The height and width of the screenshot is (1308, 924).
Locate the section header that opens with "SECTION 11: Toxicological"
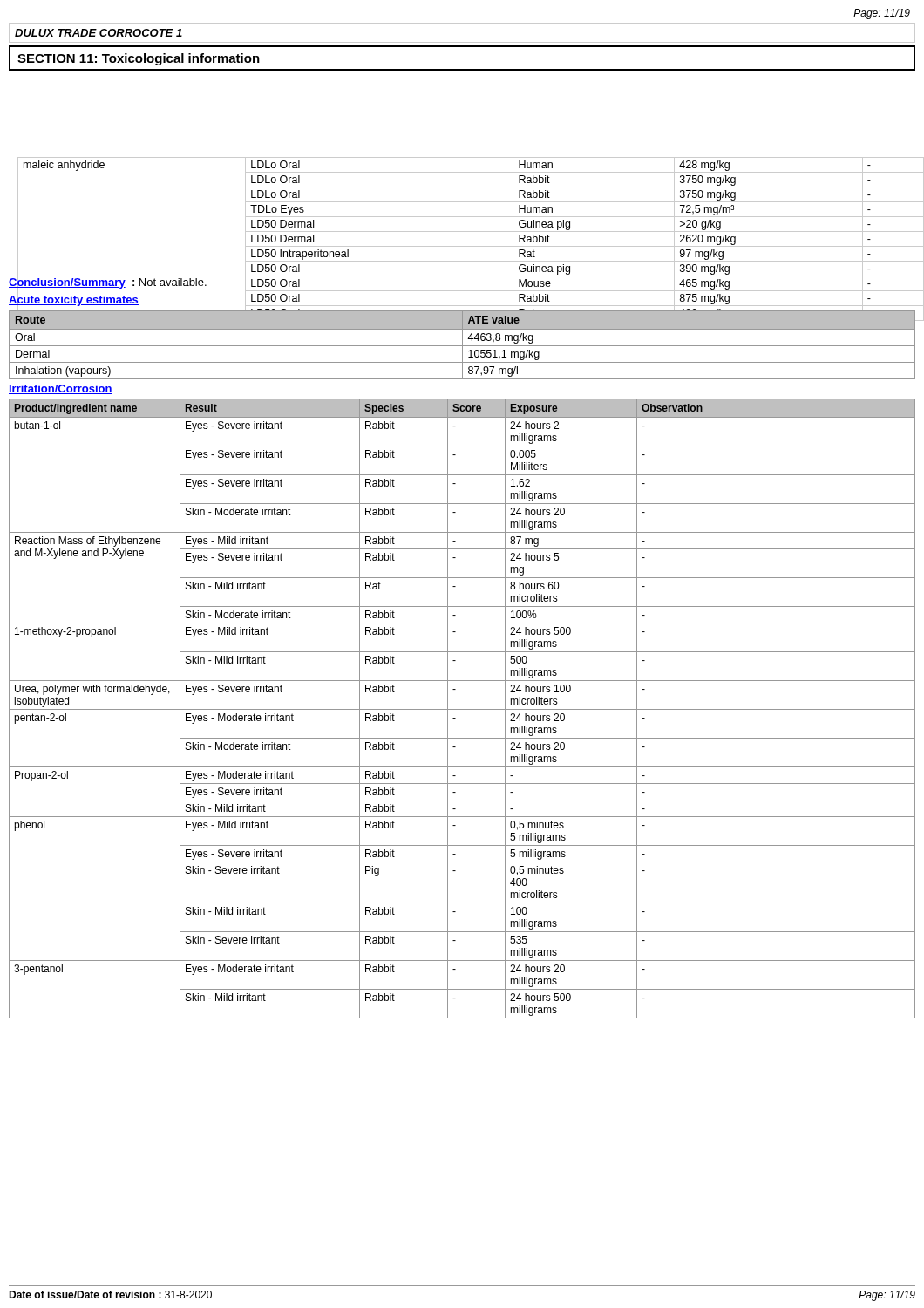click(x=139, y=58)
